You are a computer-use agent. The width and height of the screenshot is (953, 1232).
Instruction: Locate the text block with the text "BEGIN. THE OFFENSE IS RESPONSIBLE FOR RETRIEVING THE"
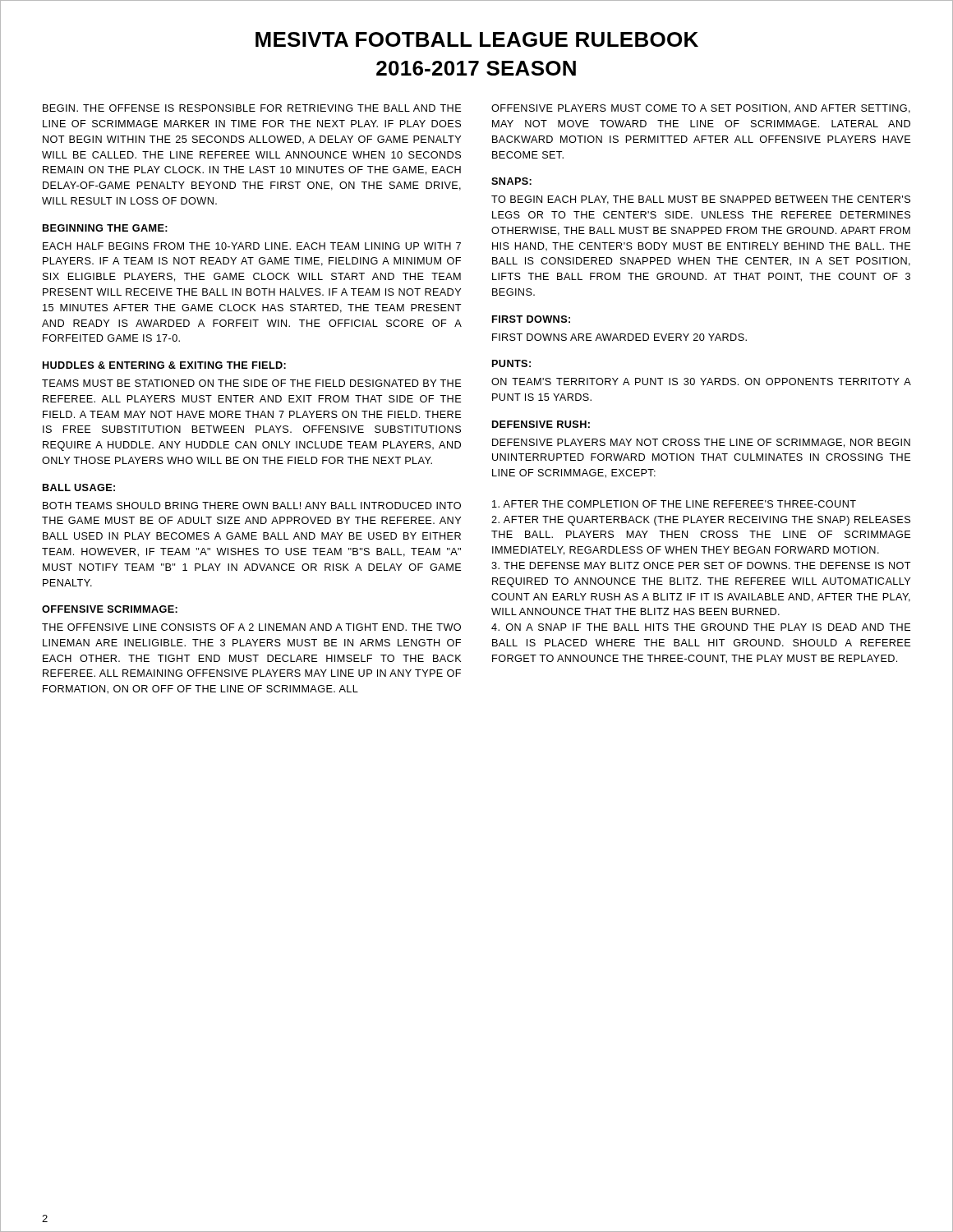tap(252, 155)
